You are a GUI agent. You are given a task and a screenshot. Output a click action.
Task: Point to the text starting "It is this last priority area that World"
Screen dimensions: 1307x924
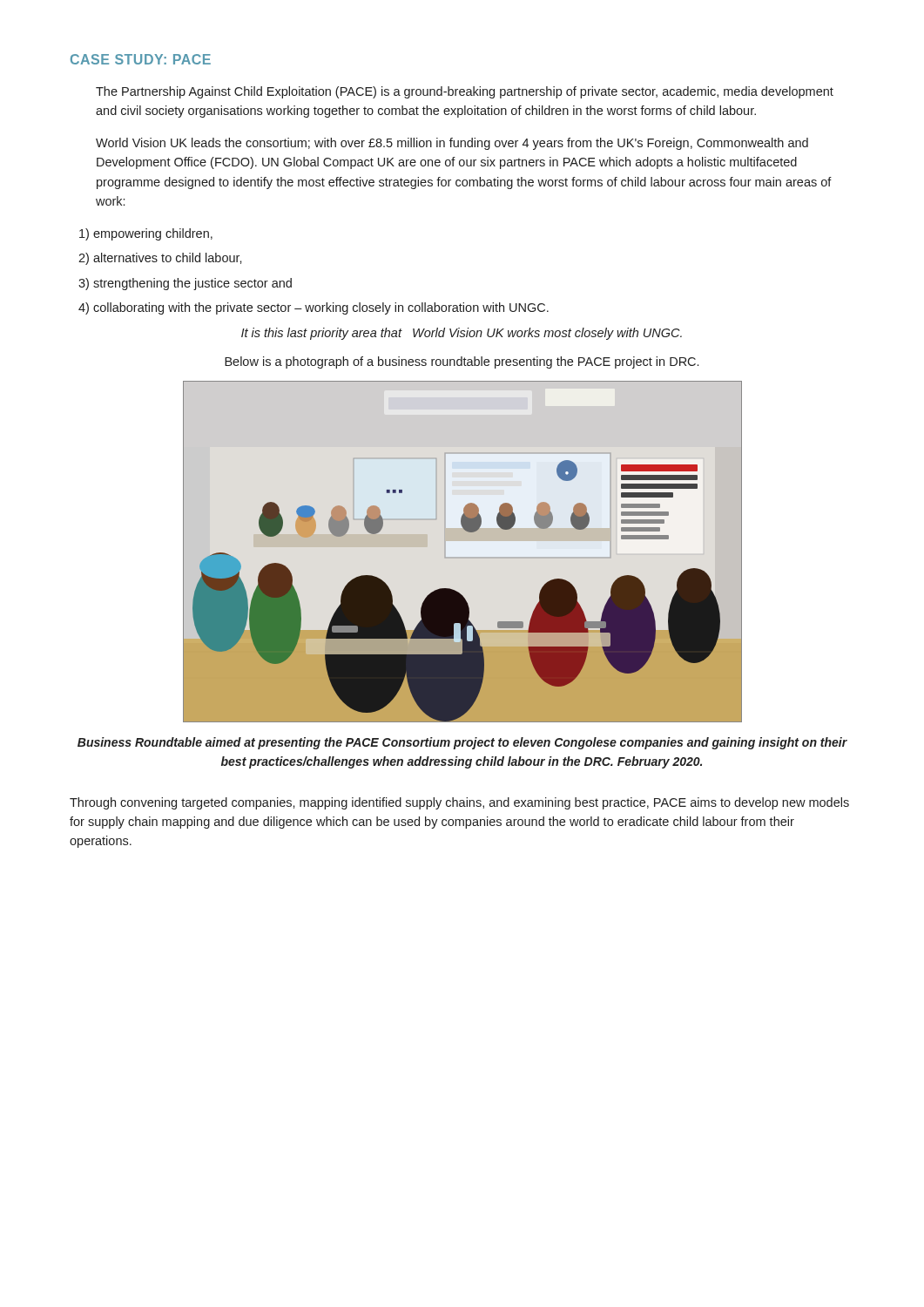pos(462,333)
